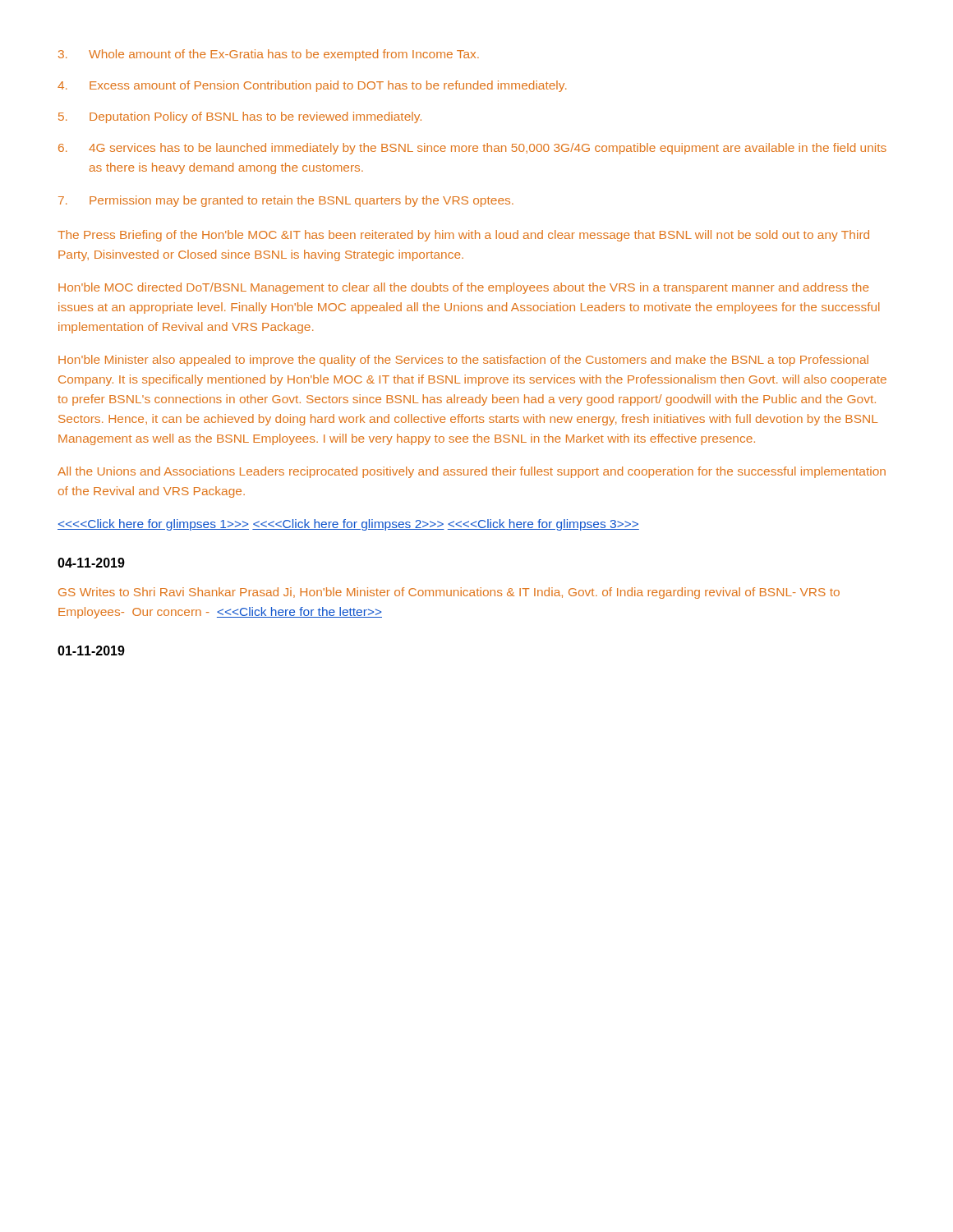Image resolution: width=953 pixels, height=1232 pixels.
Task: Click on the text block with the text "The Press Briefing of the"
Action: tap(464, 244)
